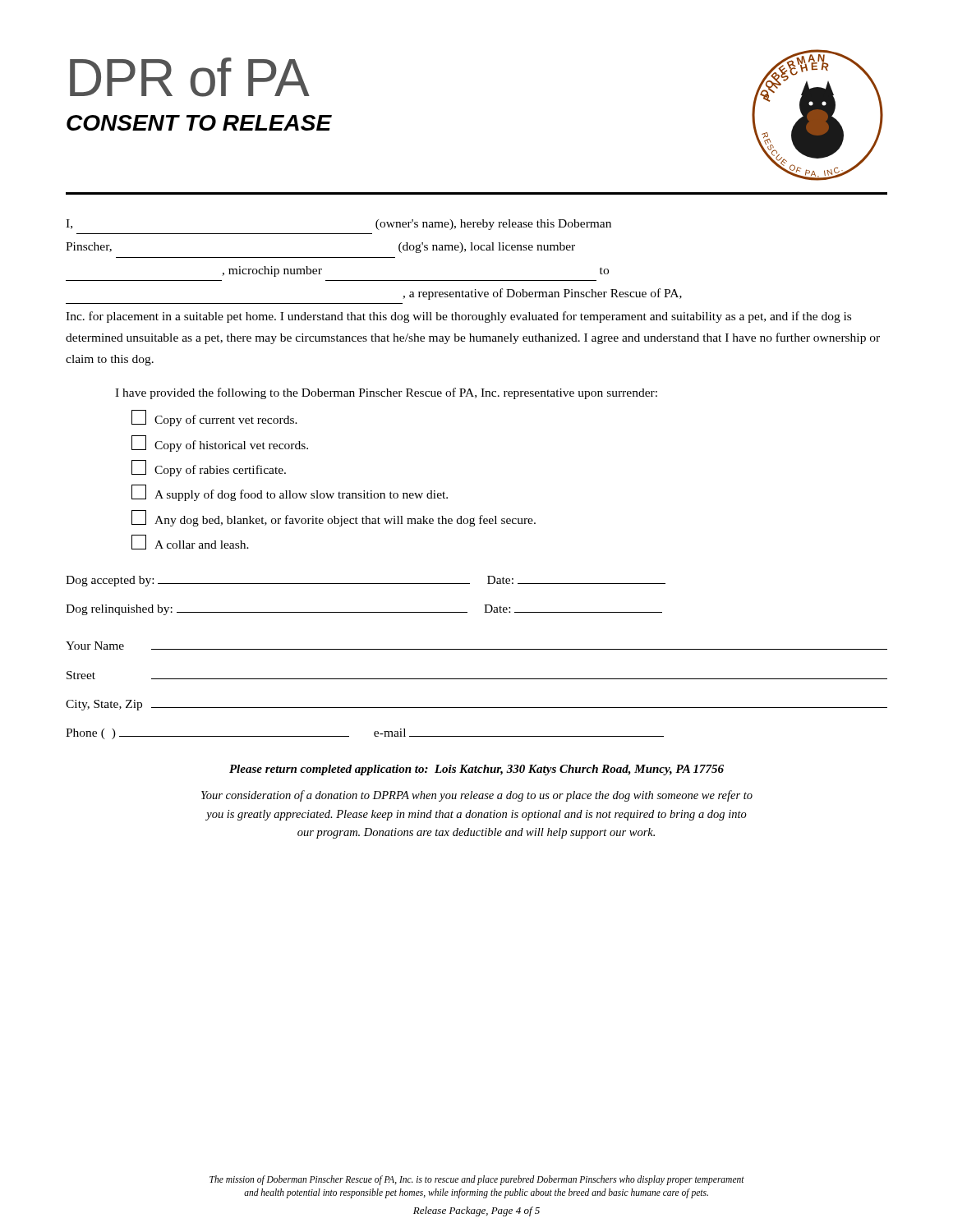The height and width of the screenshot is (1232, 953).
Task: Find the text starting "Your Name"
Action: coord(476,646)
